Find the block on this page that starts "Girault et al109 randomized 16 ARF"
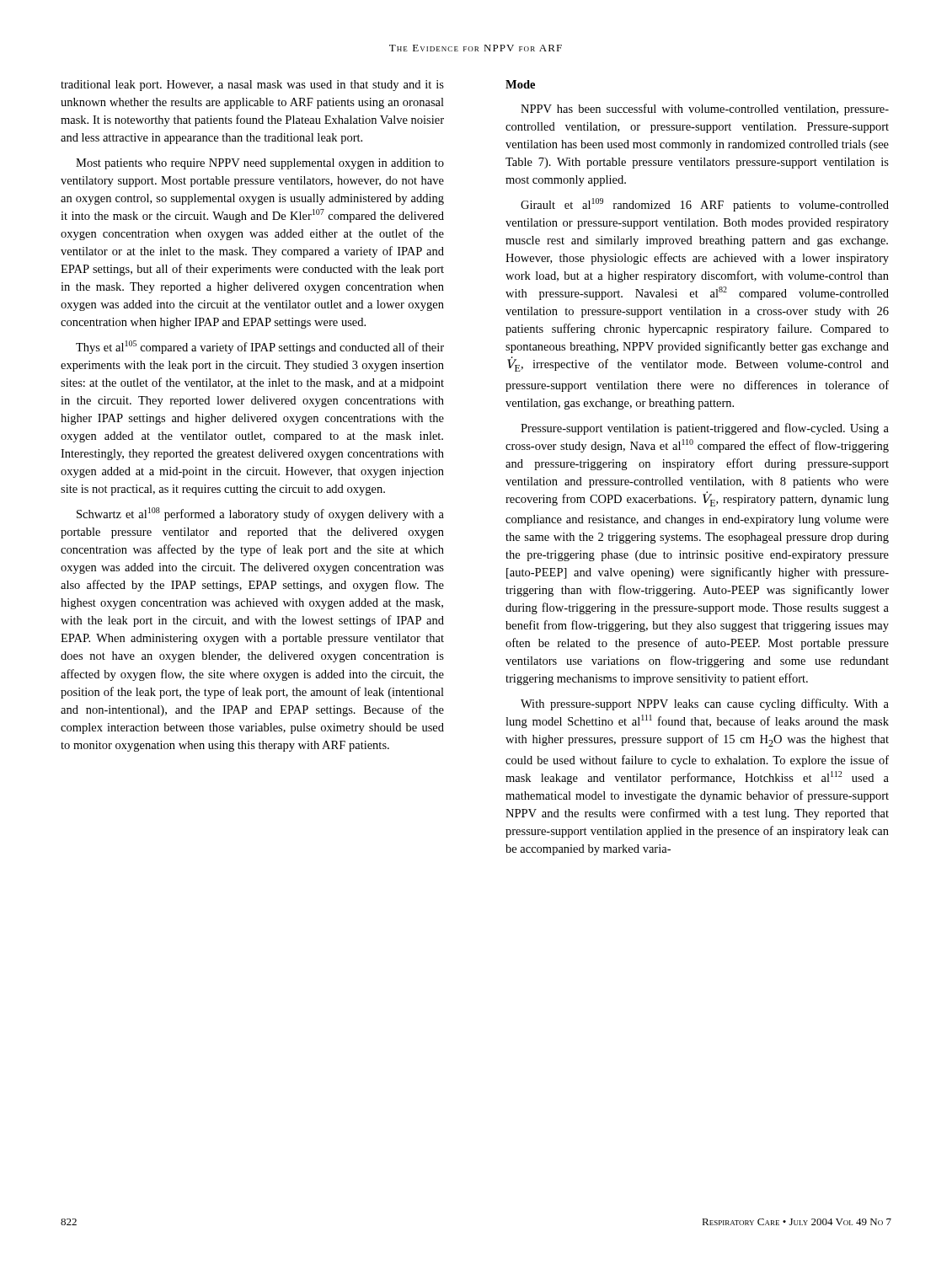This screenshot has height=1264, width=952. pos(697,304)
